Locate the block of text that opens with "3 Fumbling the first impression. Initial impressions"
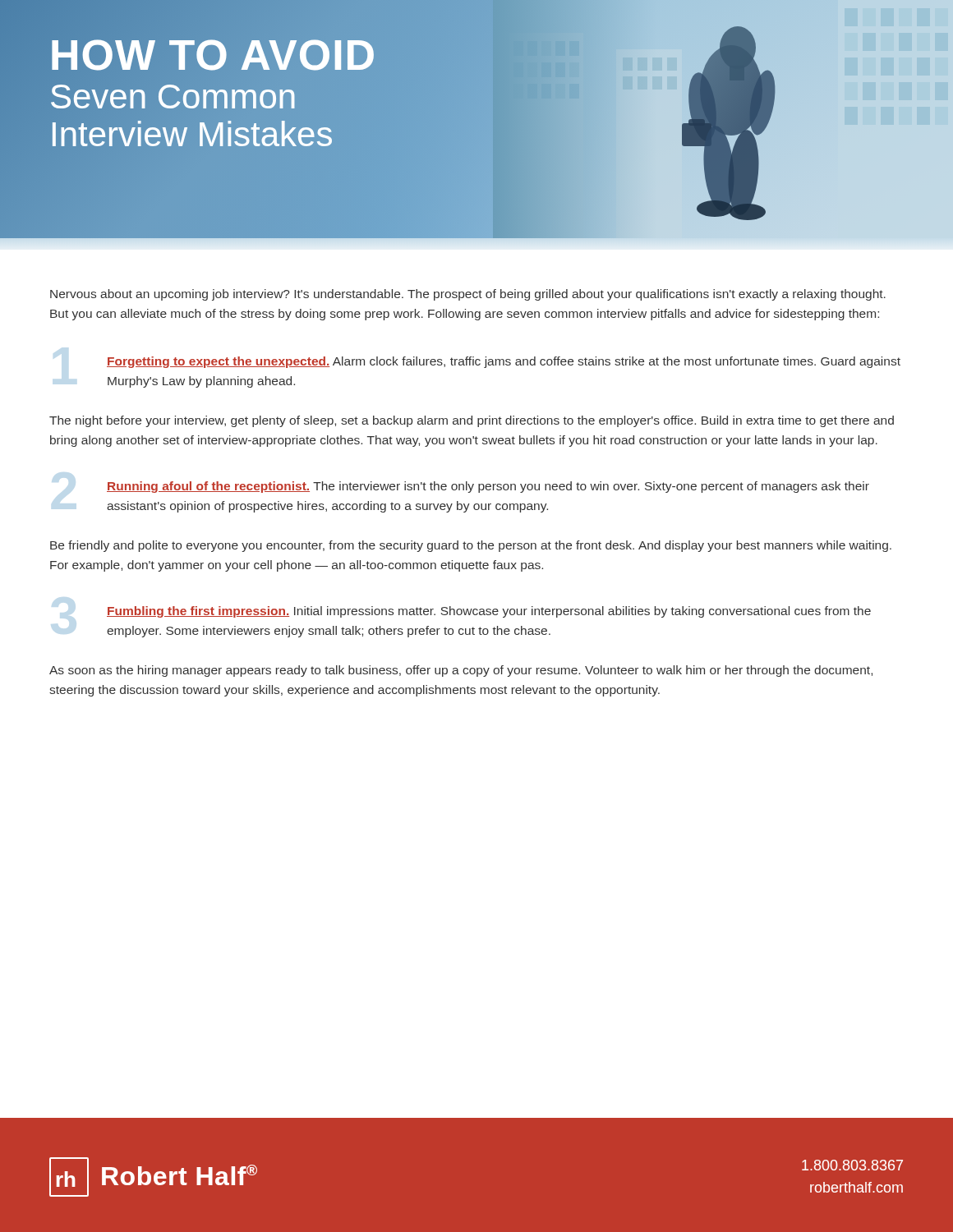 coord(476,619)
